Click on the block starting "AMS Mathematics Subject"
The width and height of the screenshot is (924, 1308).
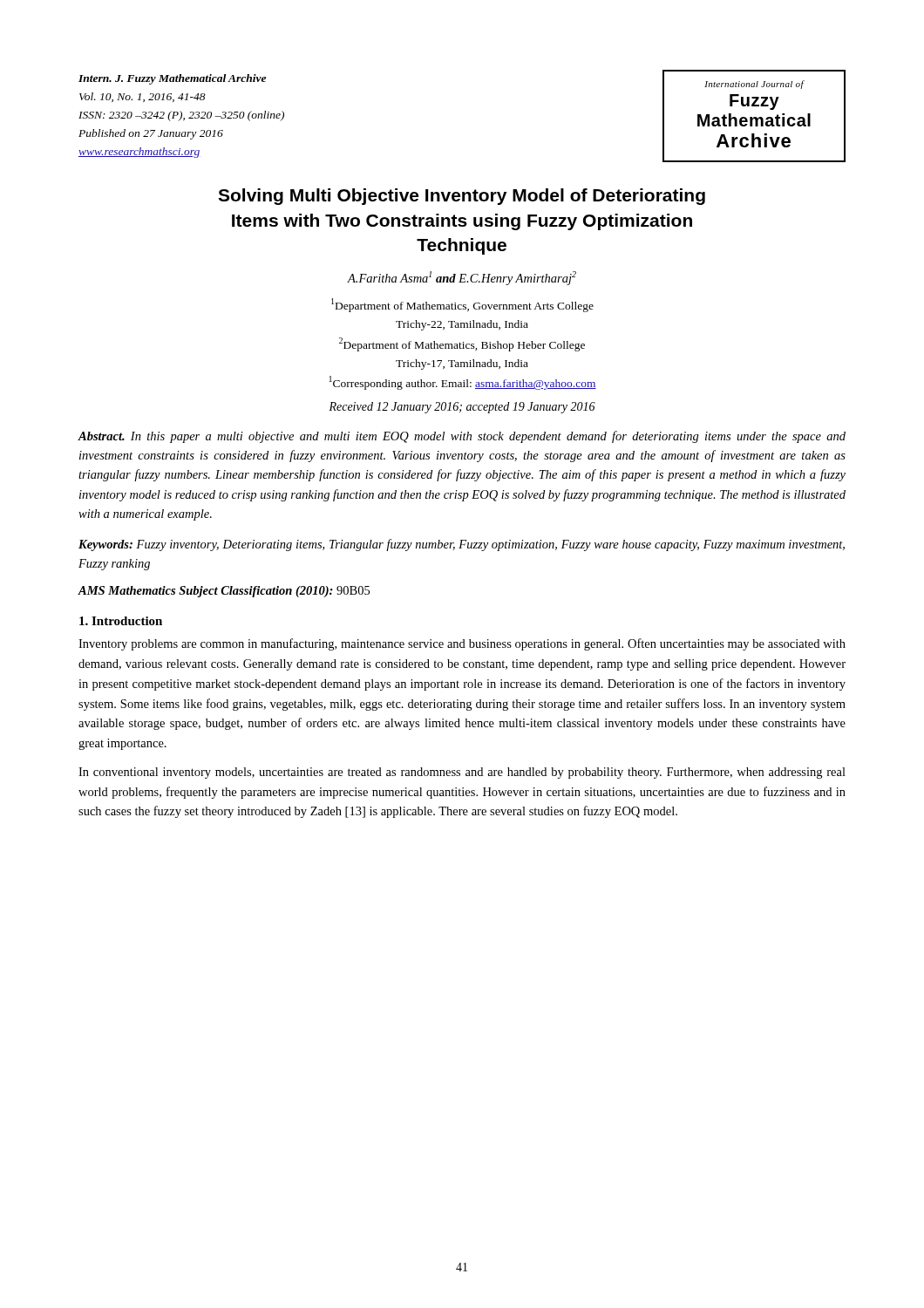point(224,590)
